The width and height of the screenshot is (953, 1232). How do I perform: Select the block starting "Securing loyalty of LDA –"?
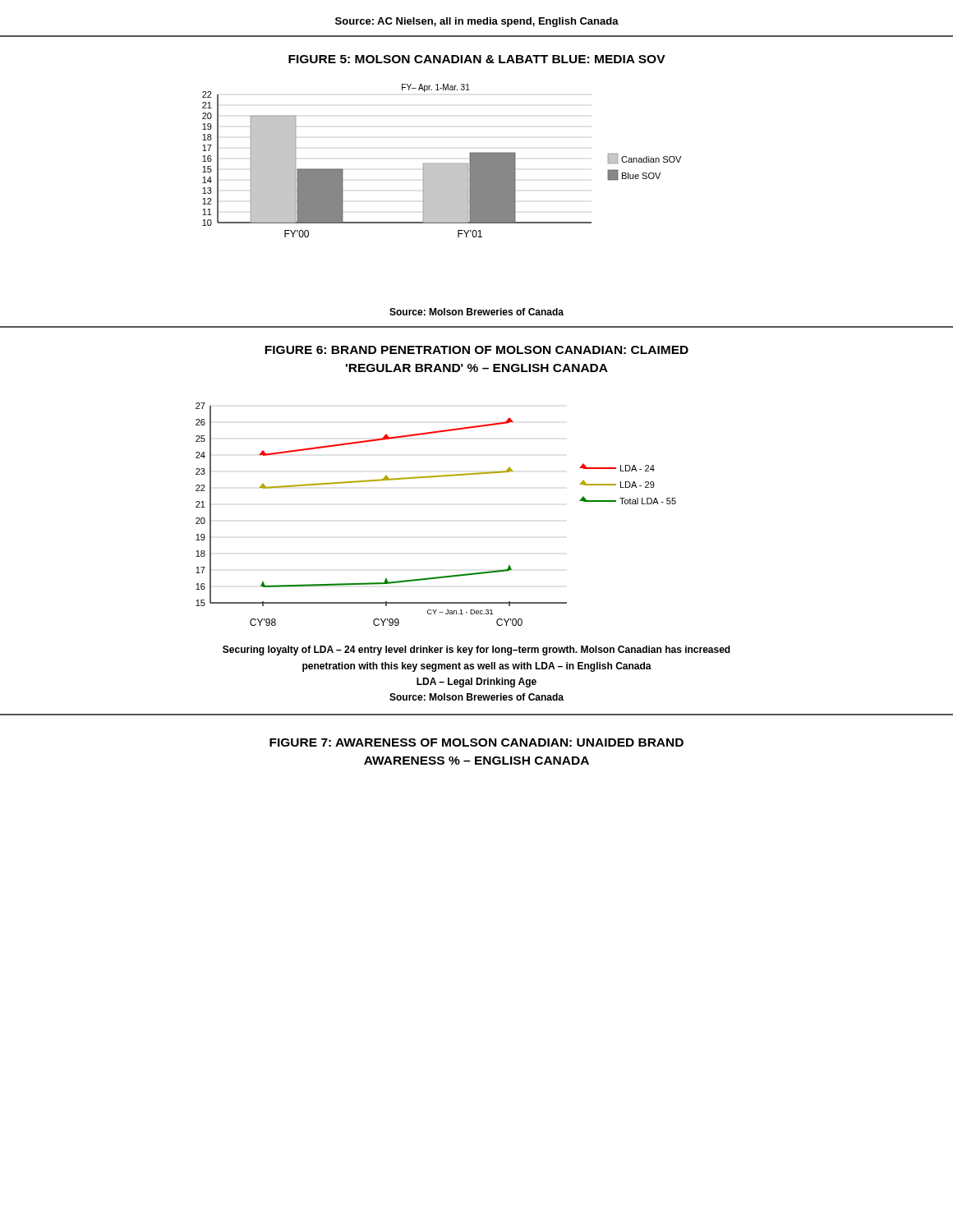476,674
